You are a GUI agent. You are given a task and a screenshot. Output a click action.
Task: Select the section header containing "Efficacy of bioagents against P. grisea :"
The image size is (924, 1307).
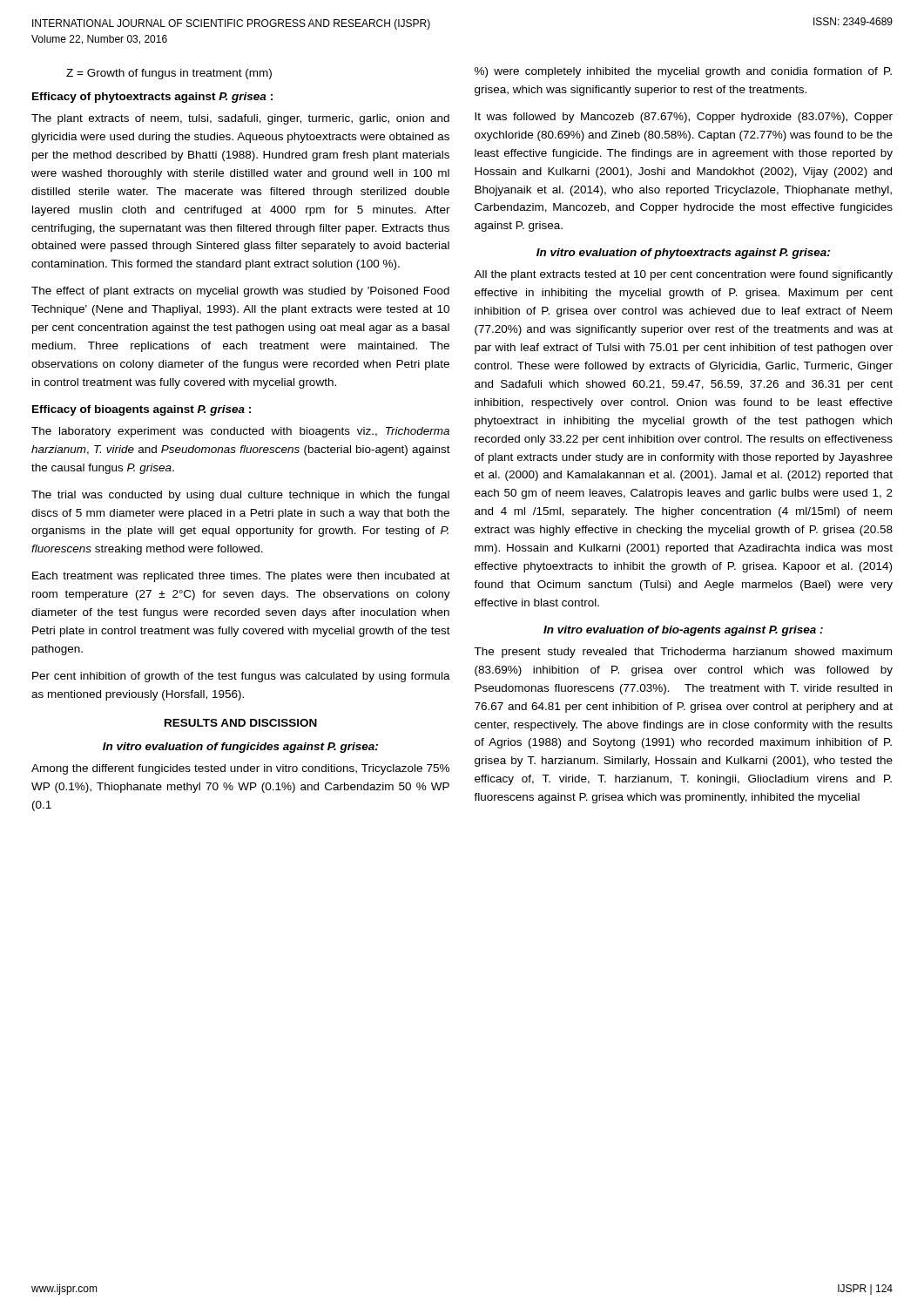point(142,409)
